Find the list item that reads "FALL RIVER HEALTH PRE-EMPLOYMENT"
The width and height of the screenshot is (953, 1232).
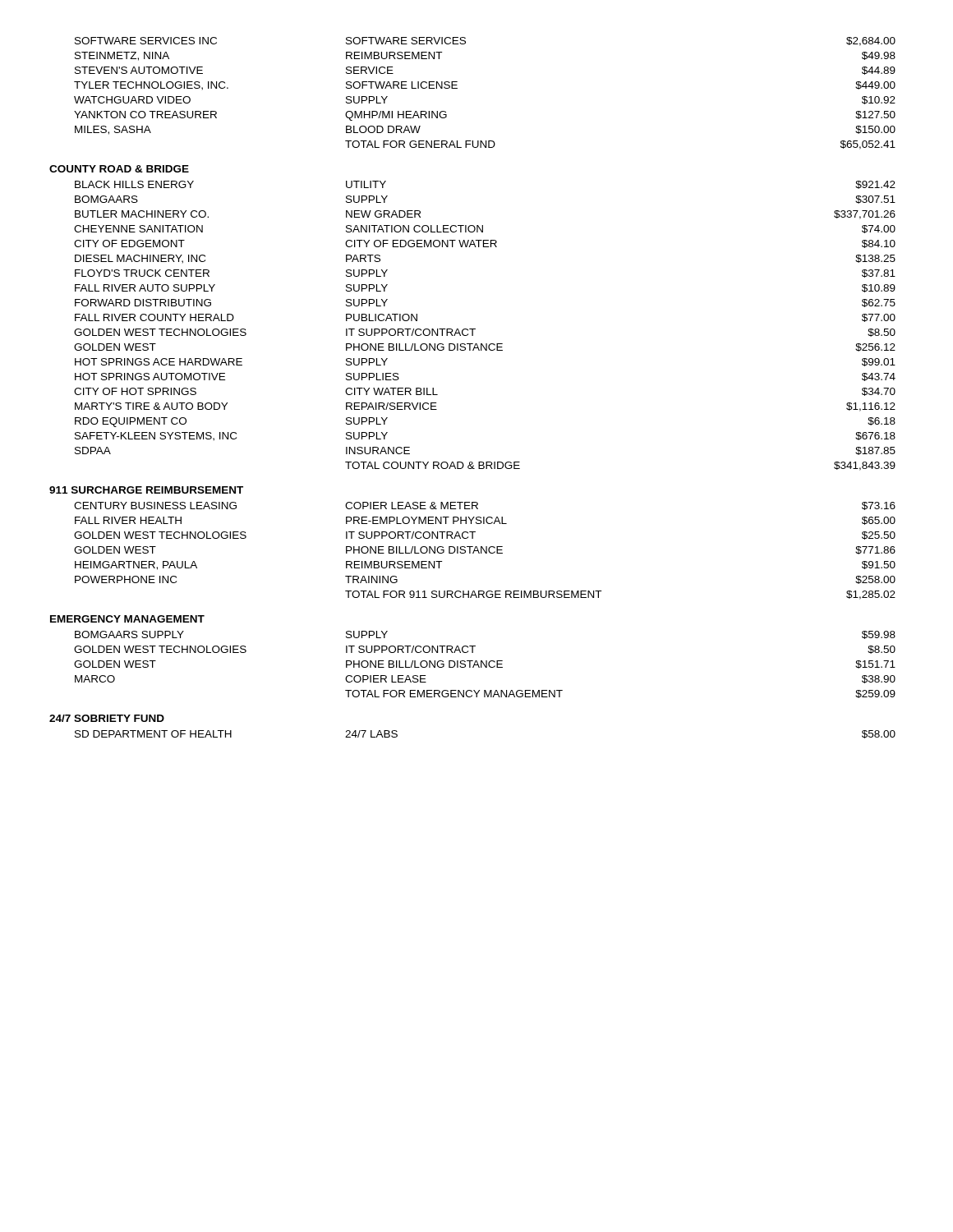point(476,520)
